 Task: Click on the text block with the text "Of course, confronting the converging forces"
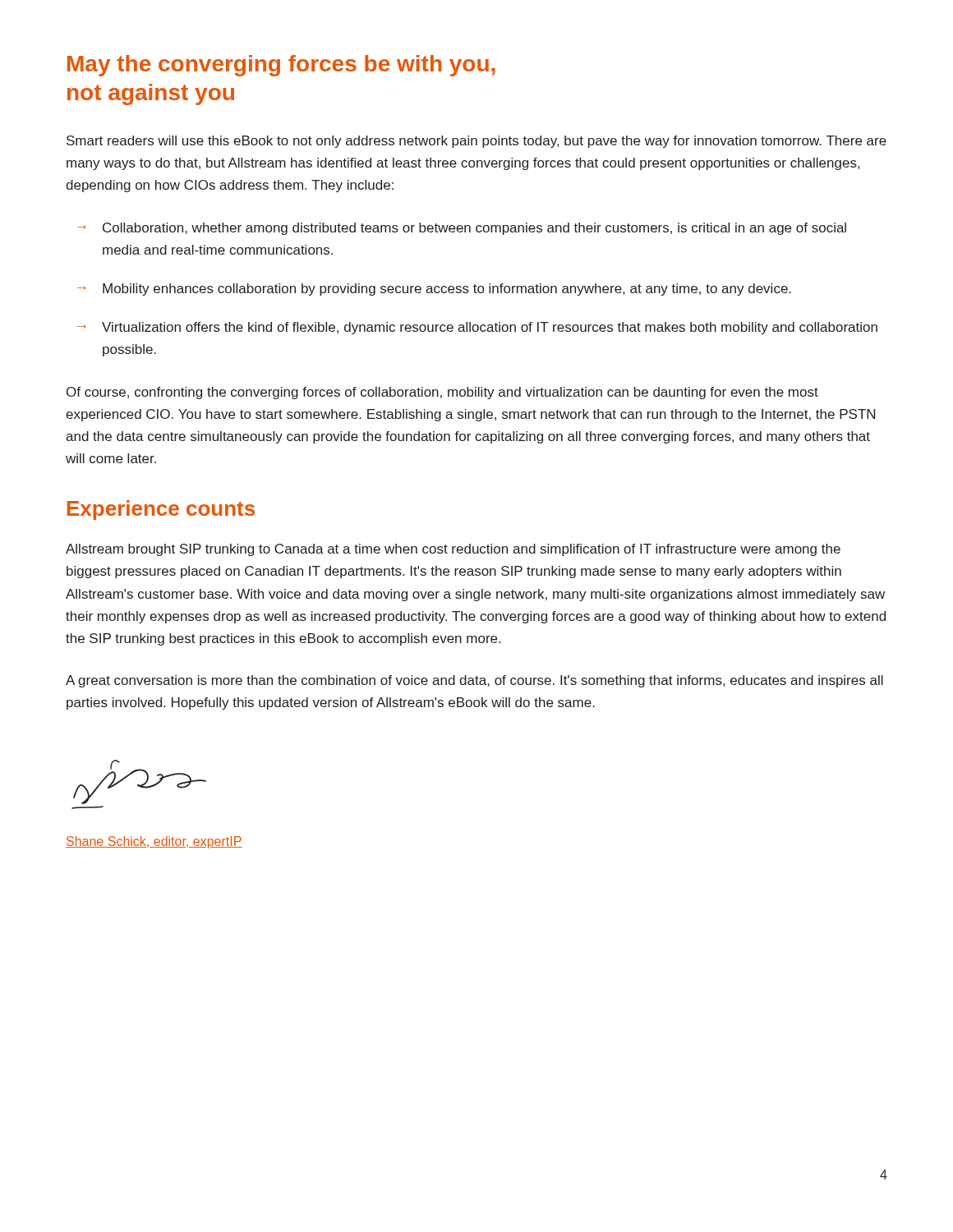[x=476, y=425]
